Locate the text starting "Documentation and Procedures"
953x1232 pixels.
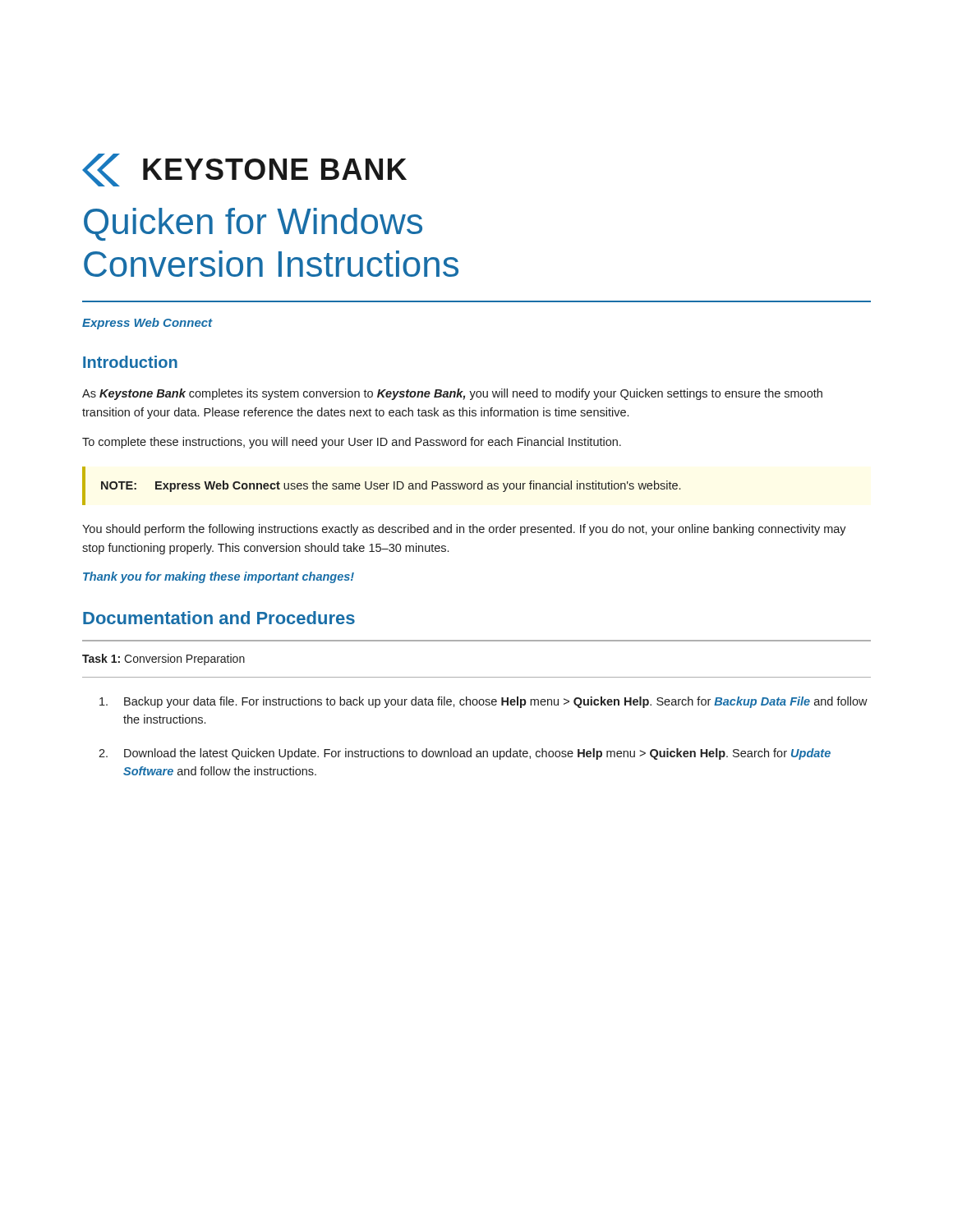click(219, 618)
